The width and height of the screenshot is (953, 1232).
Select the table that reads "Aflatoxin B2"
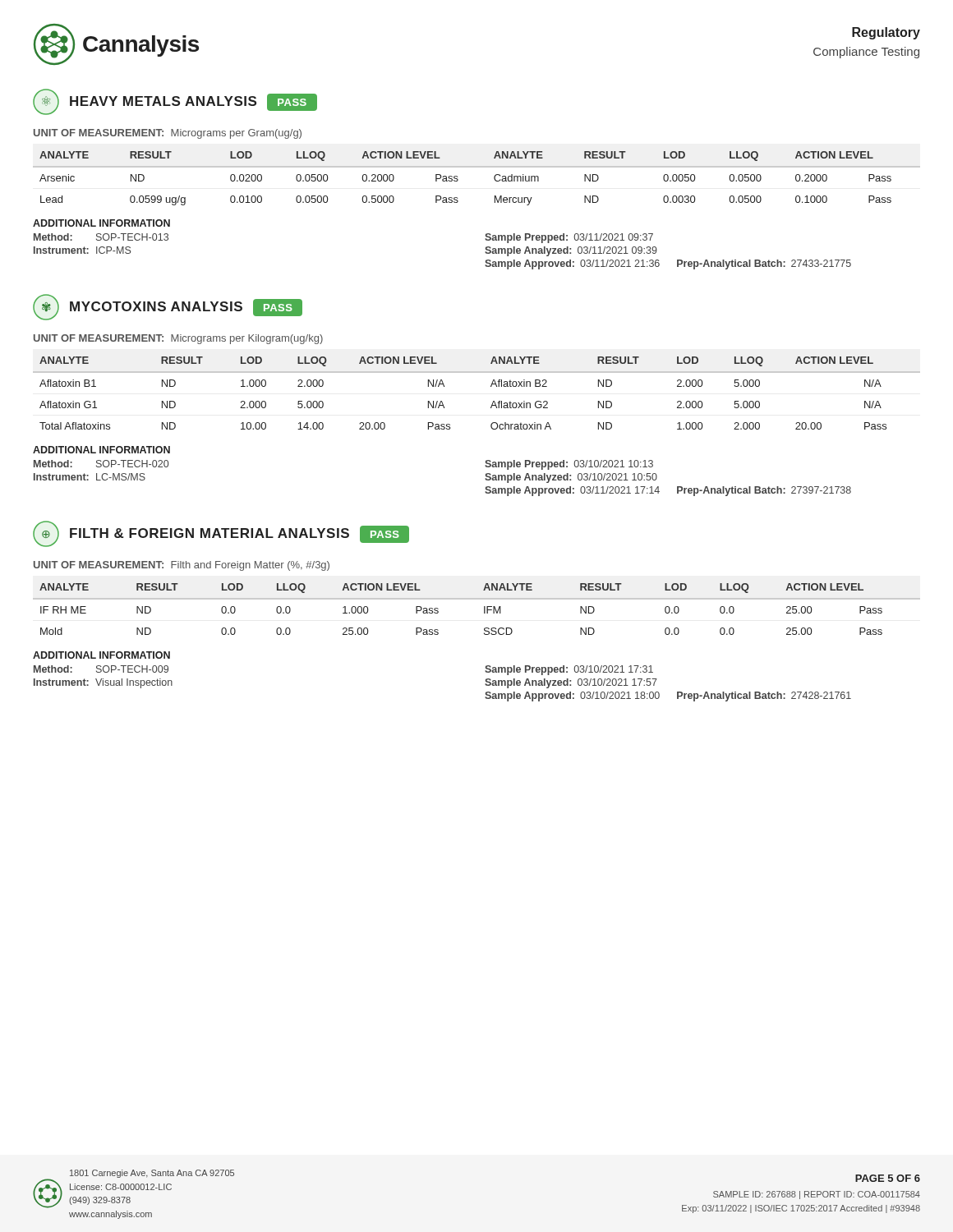pos(476,393)
